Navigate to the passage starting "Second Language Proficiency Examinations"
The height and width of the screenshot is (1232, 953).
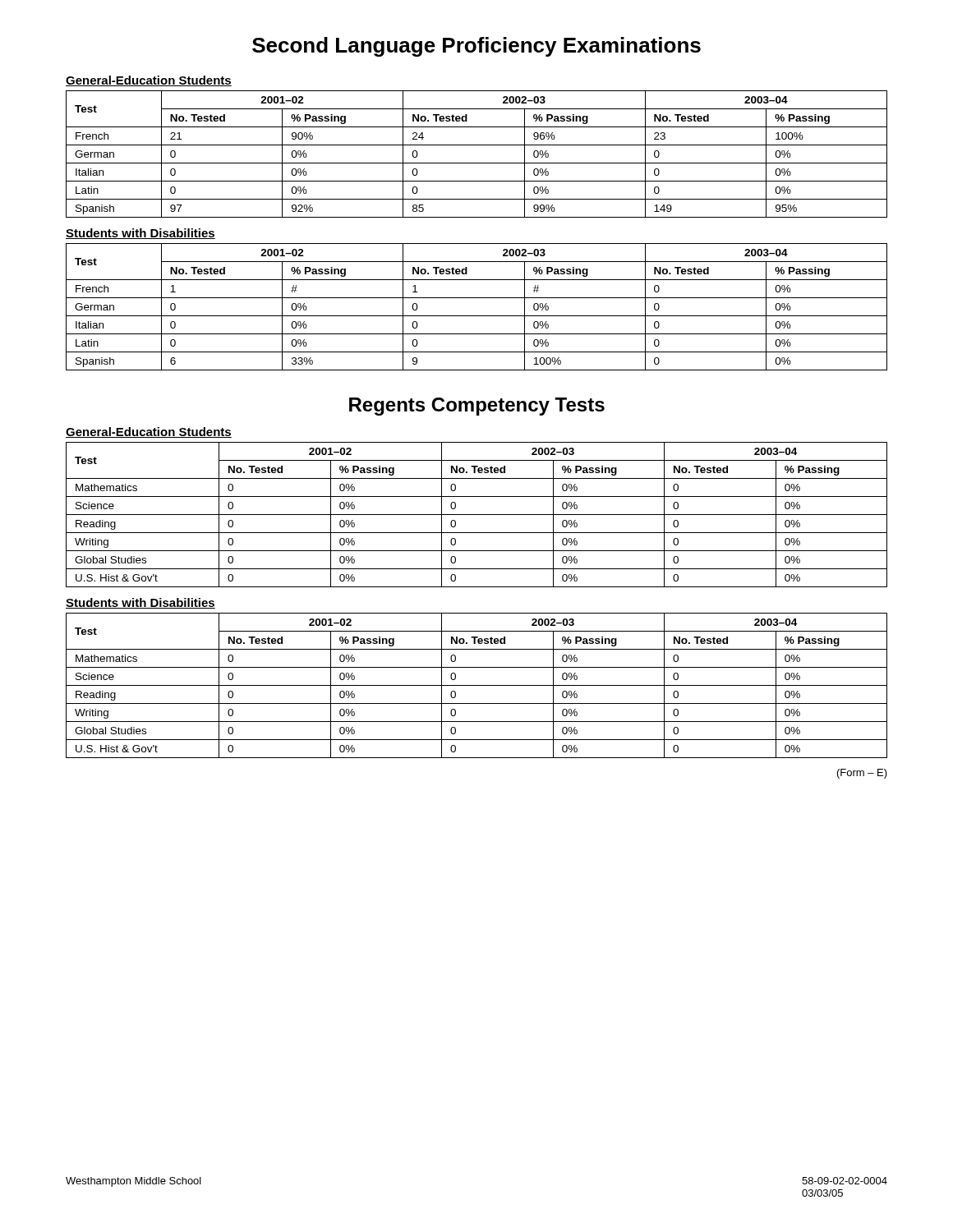[476, 46]
